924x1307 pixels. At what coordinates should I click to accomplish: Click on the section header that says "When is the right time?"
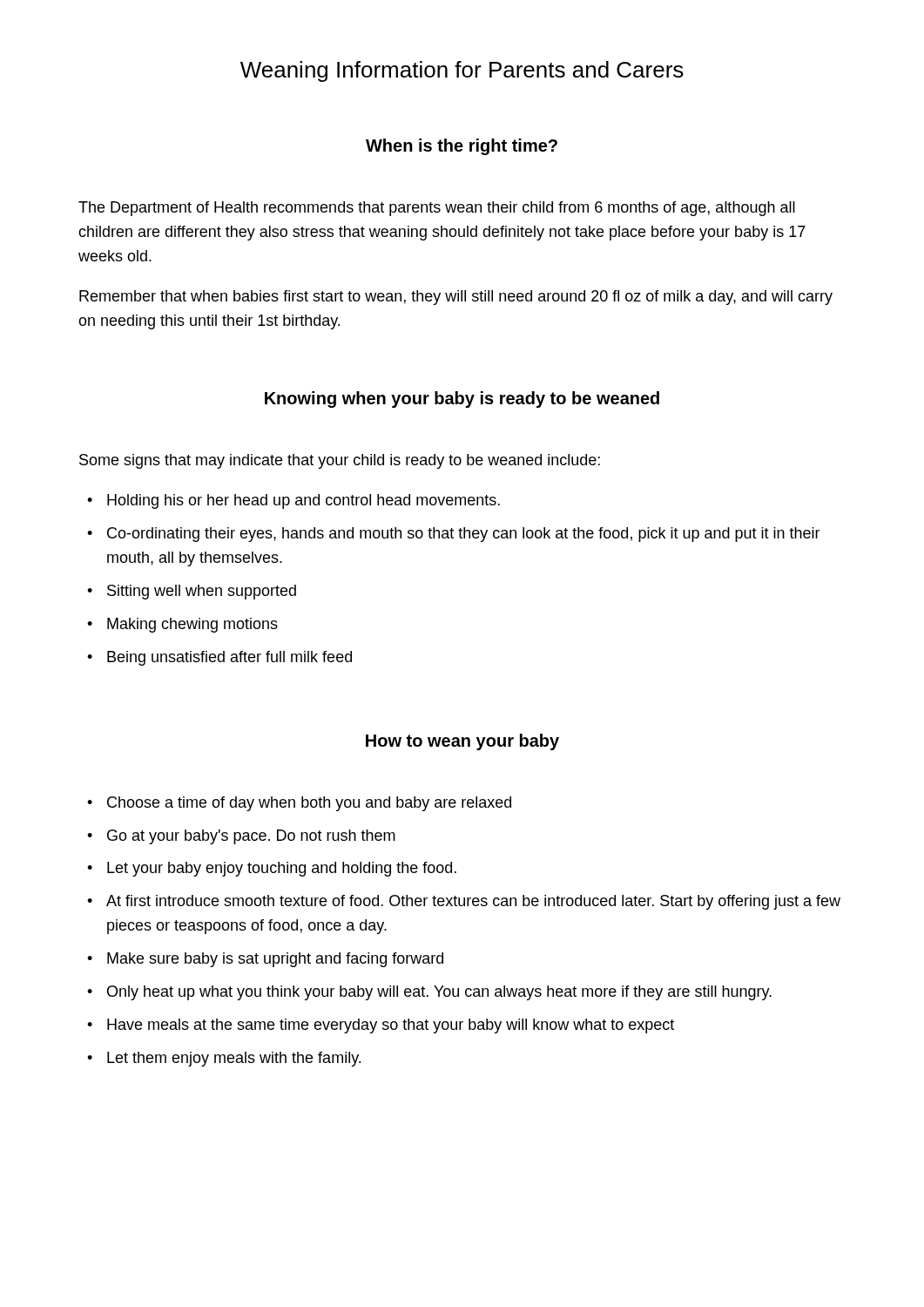[x=462, y=146]
